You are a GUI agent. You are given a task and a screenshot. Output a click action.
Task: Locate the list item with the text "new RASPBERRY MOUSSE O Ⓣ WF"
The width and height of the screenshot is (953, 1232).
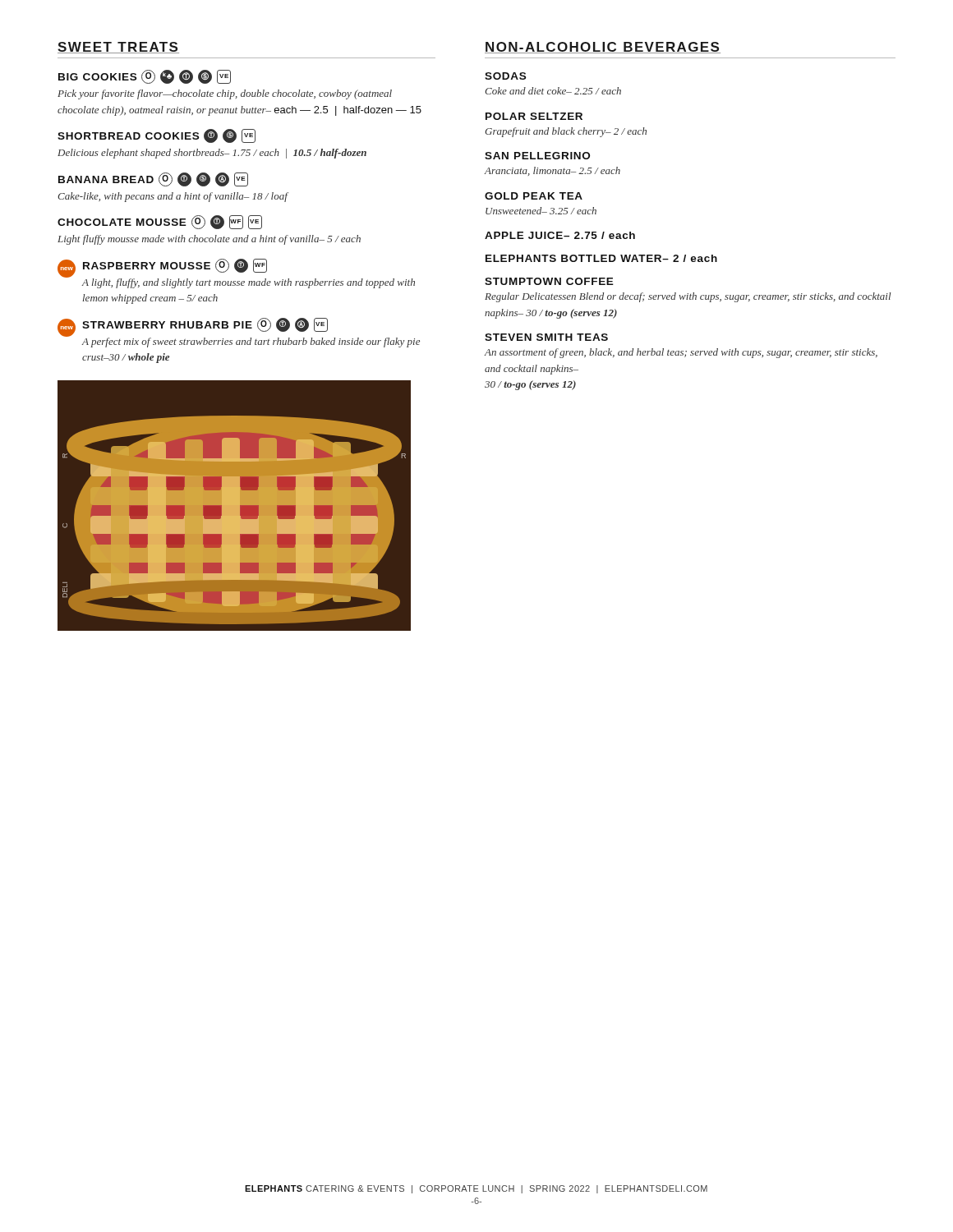pos(246,282)
